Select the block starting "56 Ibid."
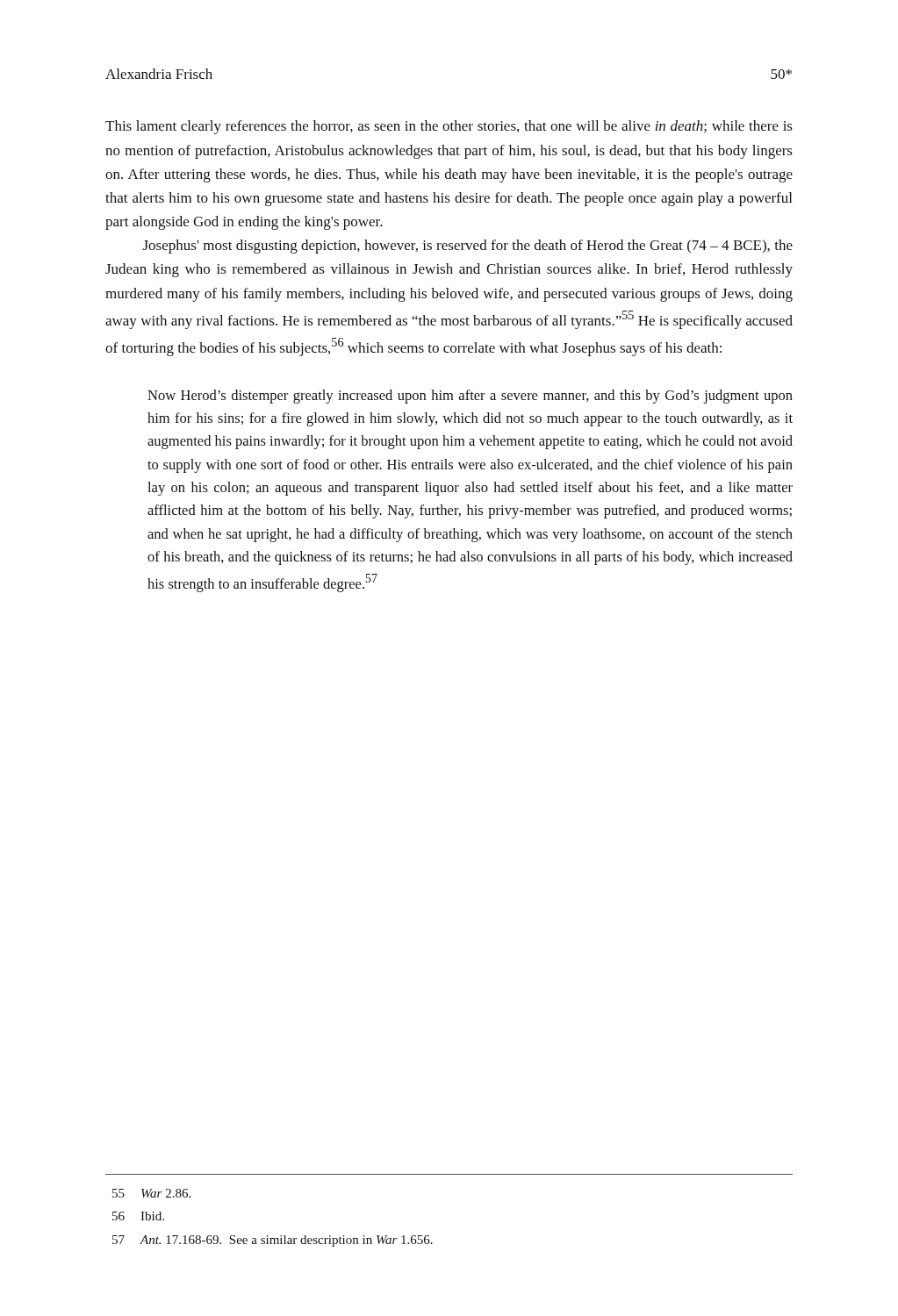Viewport: 898px width, 1316px height. click(138, 1216)
